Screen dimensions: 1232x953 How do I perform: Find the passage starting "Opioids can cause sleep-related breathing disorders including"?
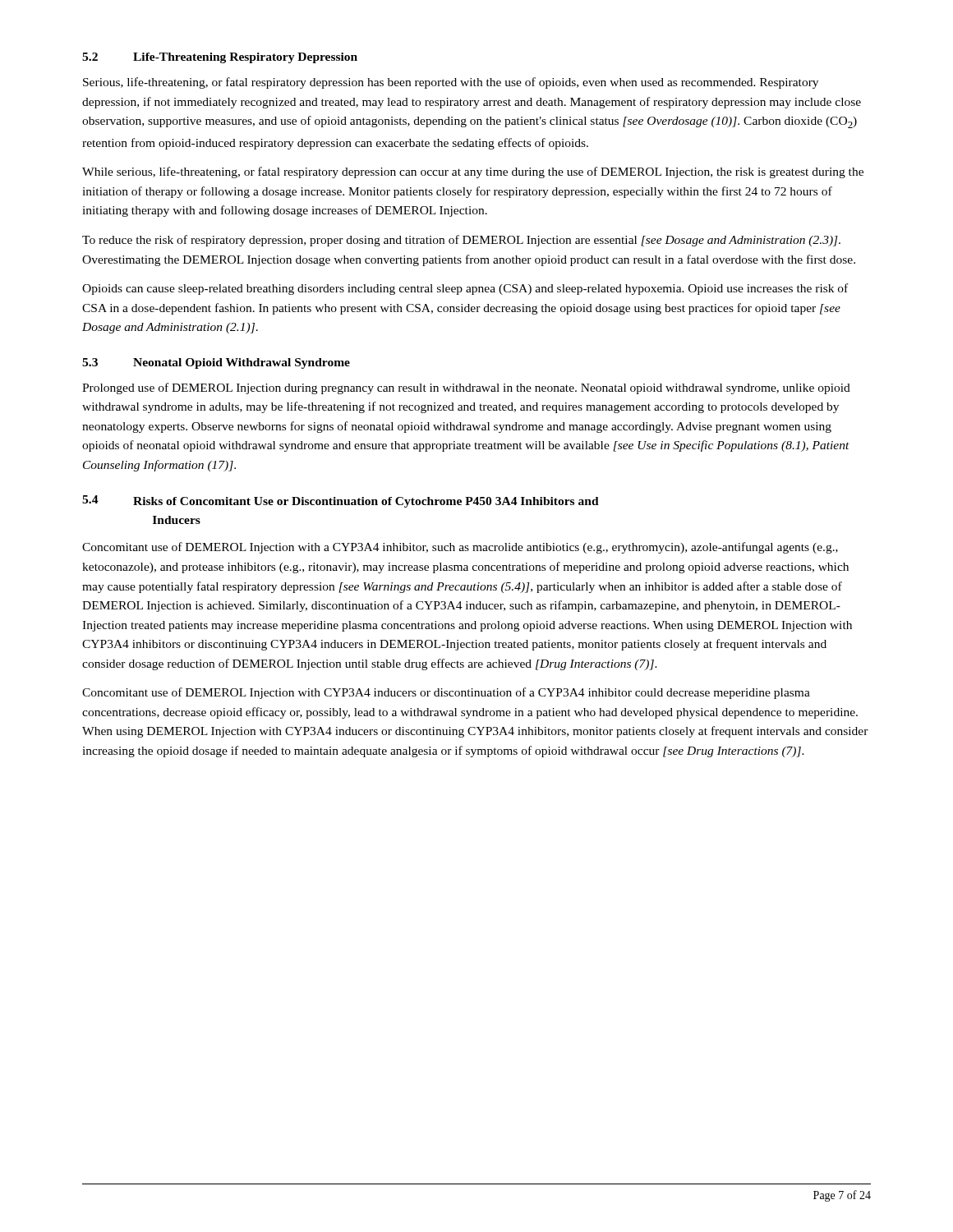point(465,307)
